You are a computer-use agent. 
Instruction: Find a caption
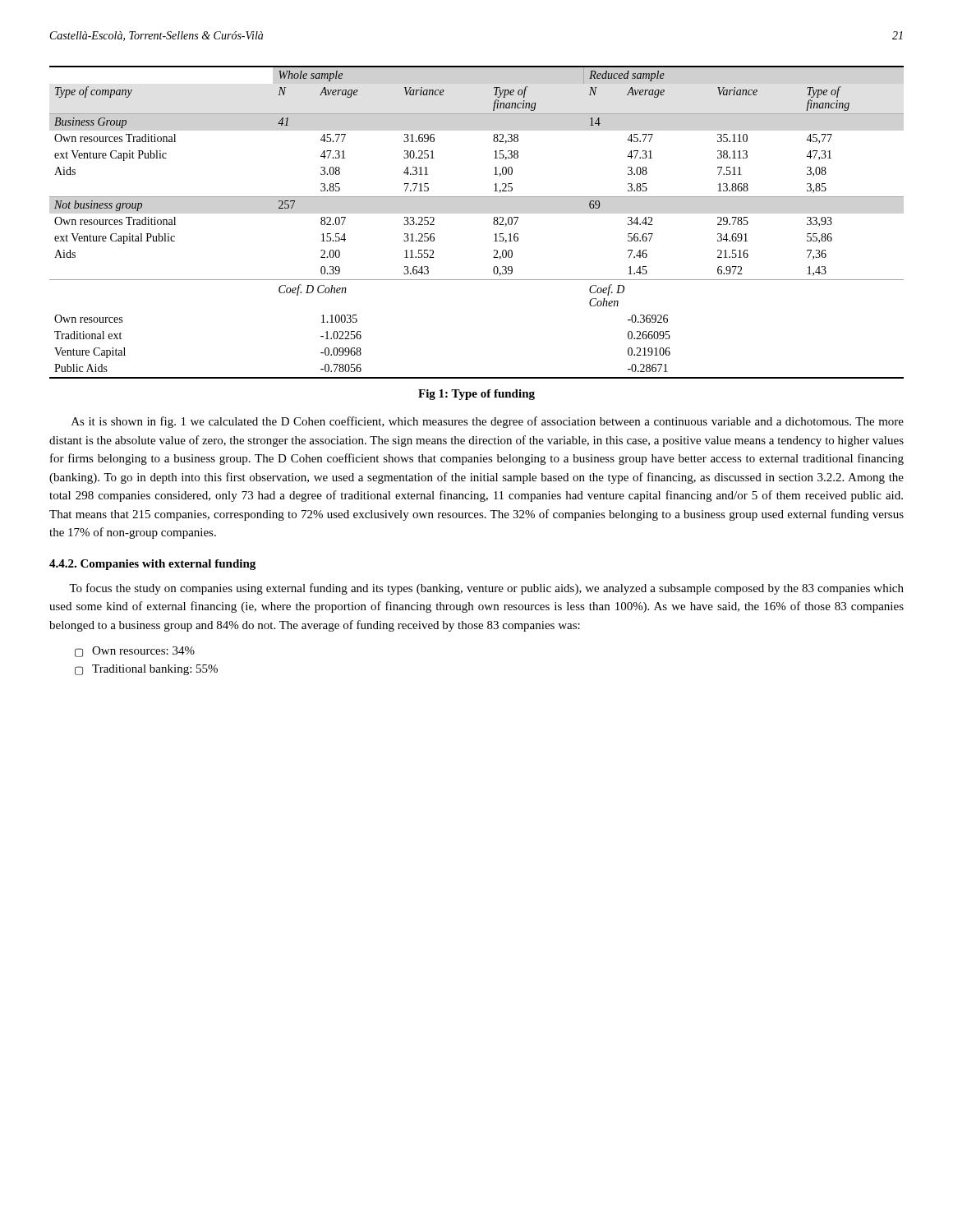(476, 393)
